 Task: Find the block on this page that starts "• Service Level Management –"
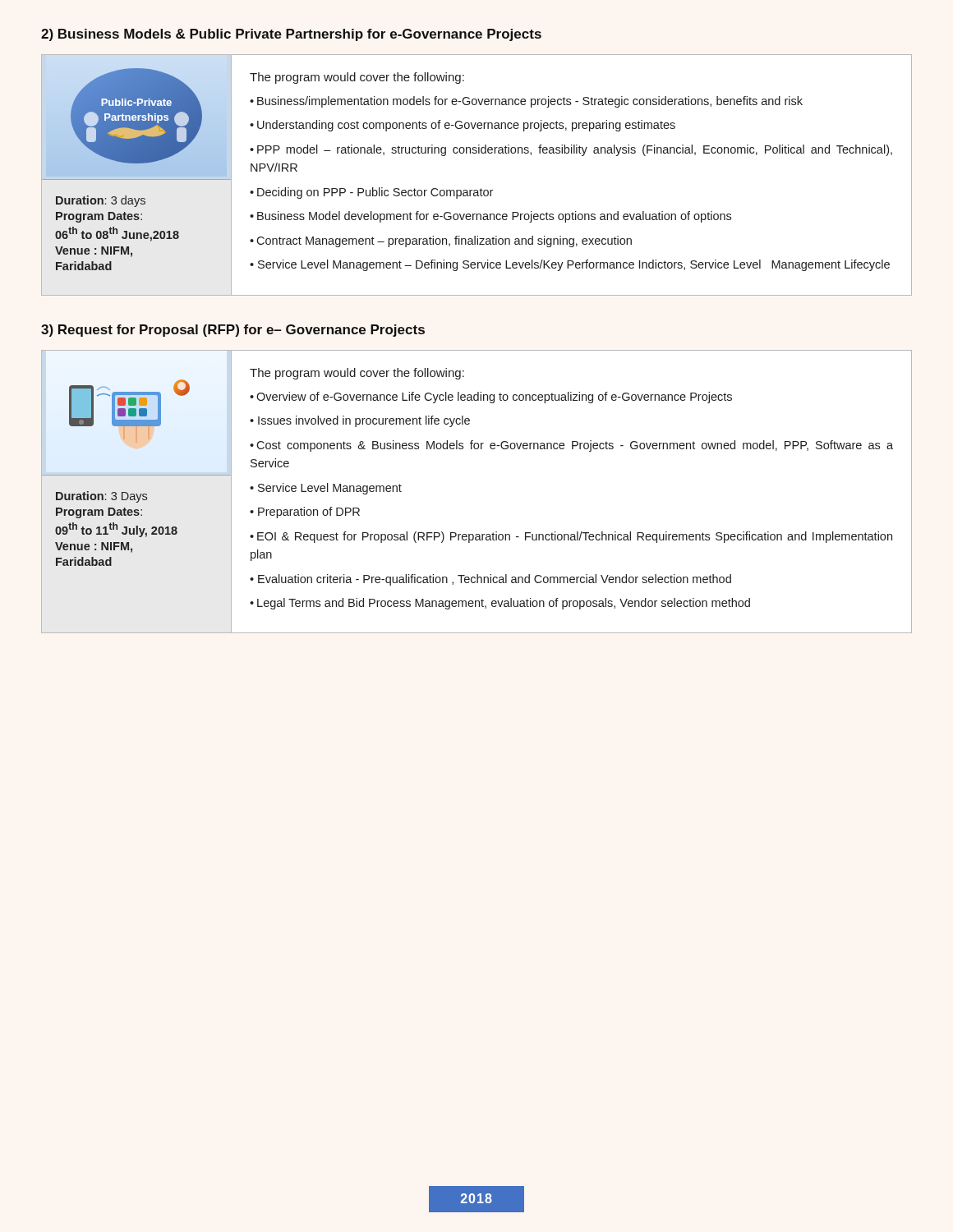[570, 265]
